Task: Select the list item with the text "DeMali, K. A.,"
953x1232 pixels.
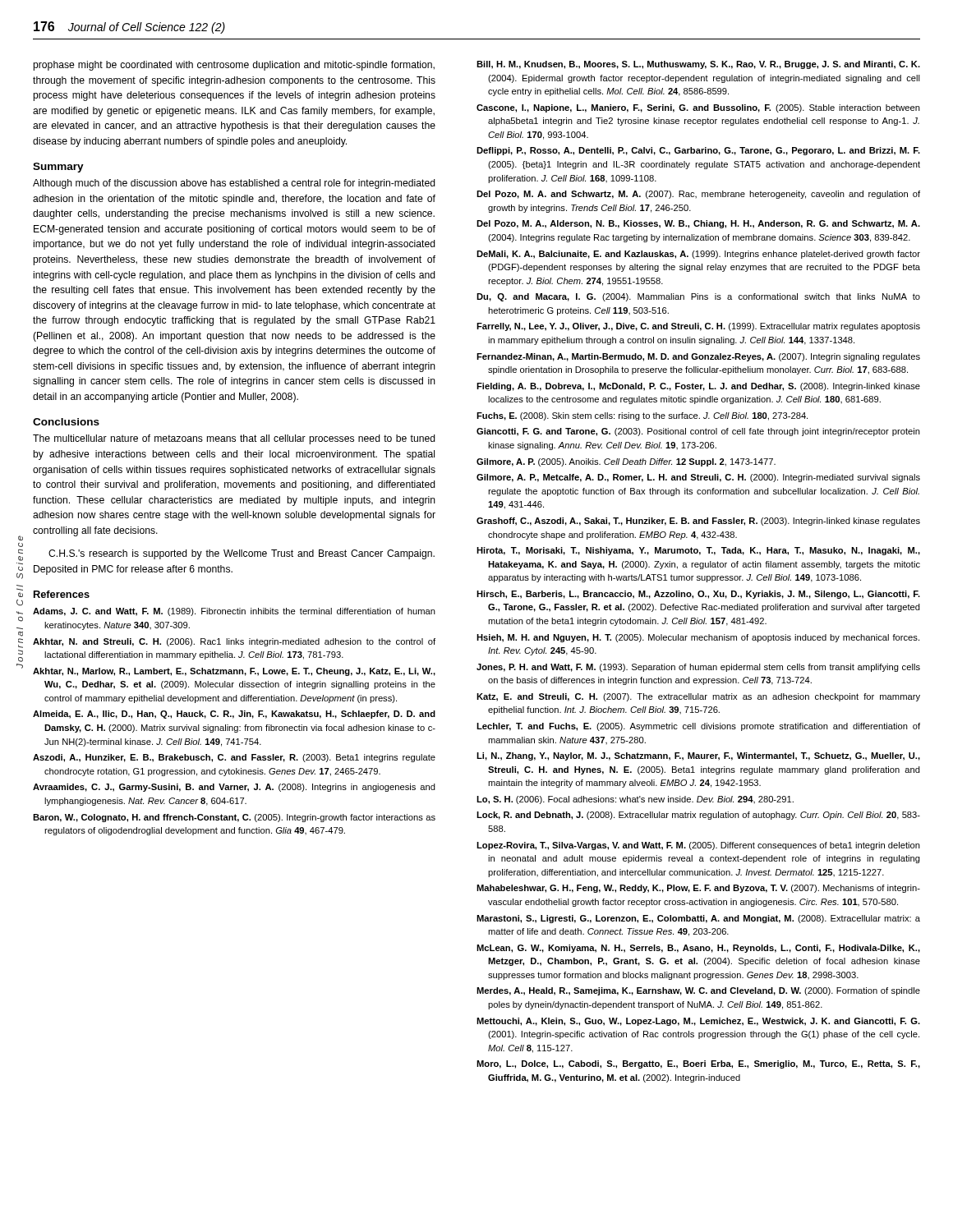Action: (x=698, y=267)
